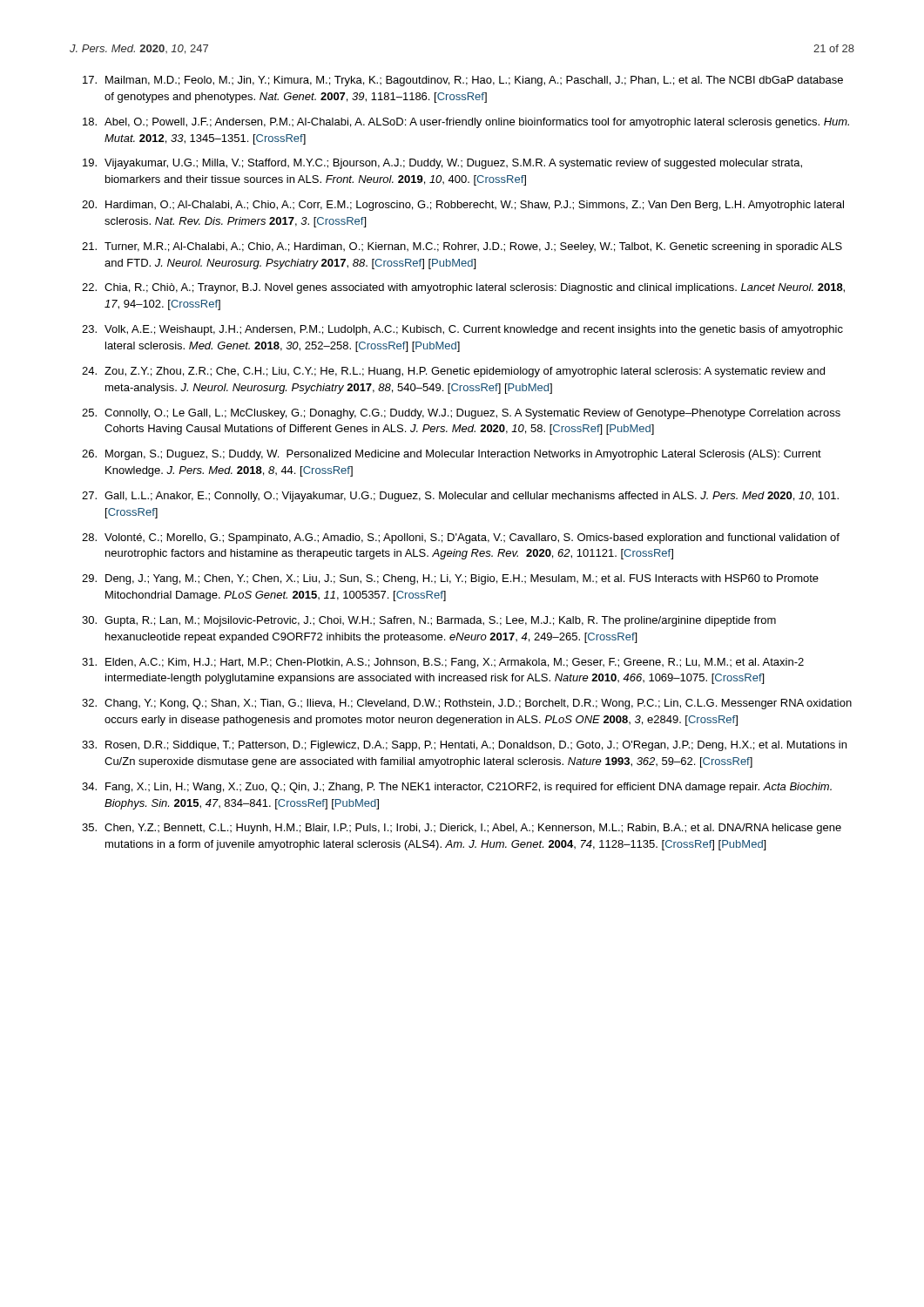Navigate to the element starting "28. Volonté, C.; Morello, G.; Spampinato,"

pos(462,546)
